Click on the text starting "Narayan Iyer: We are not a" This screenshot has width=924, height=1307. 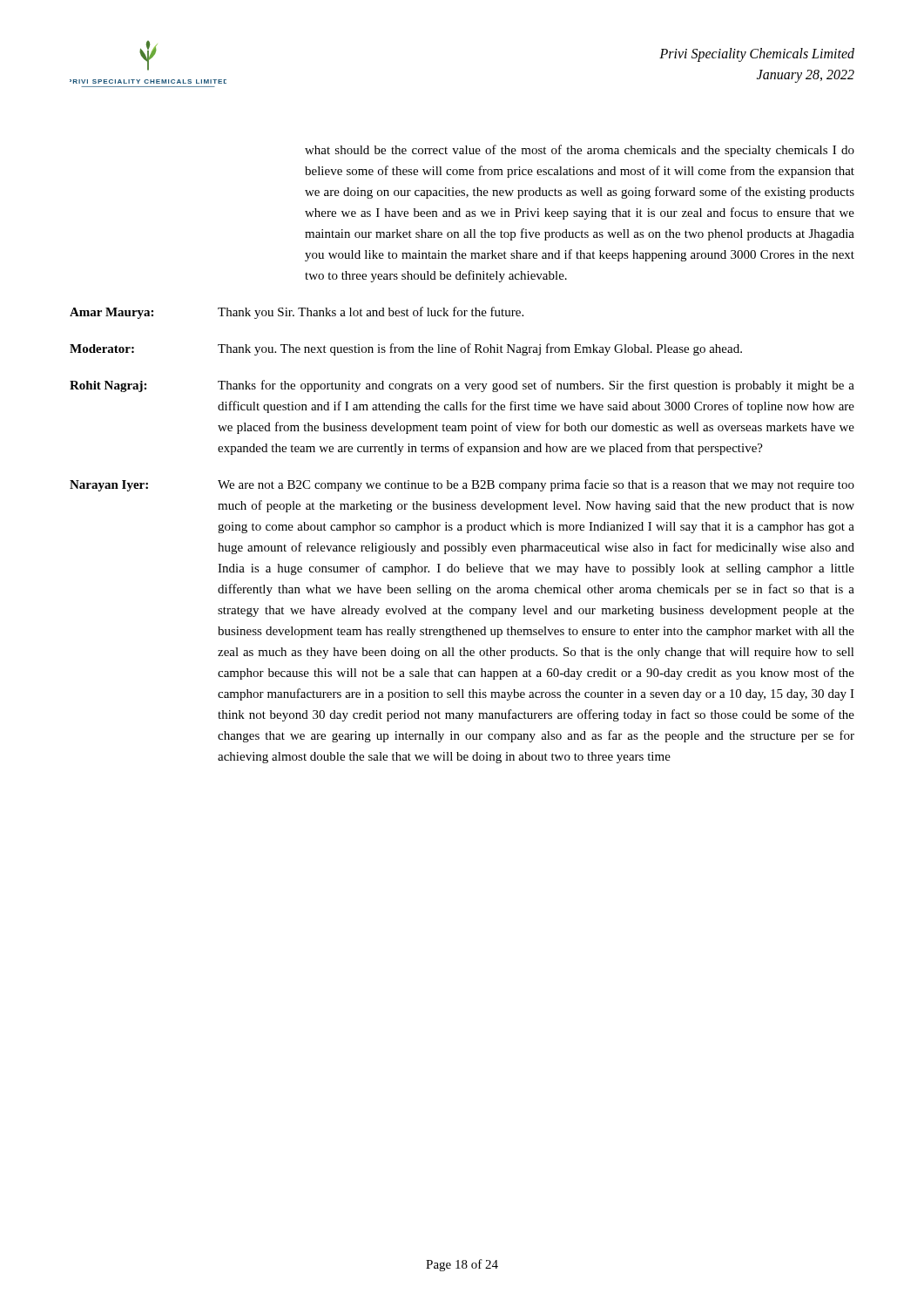[x=462, y=620]
